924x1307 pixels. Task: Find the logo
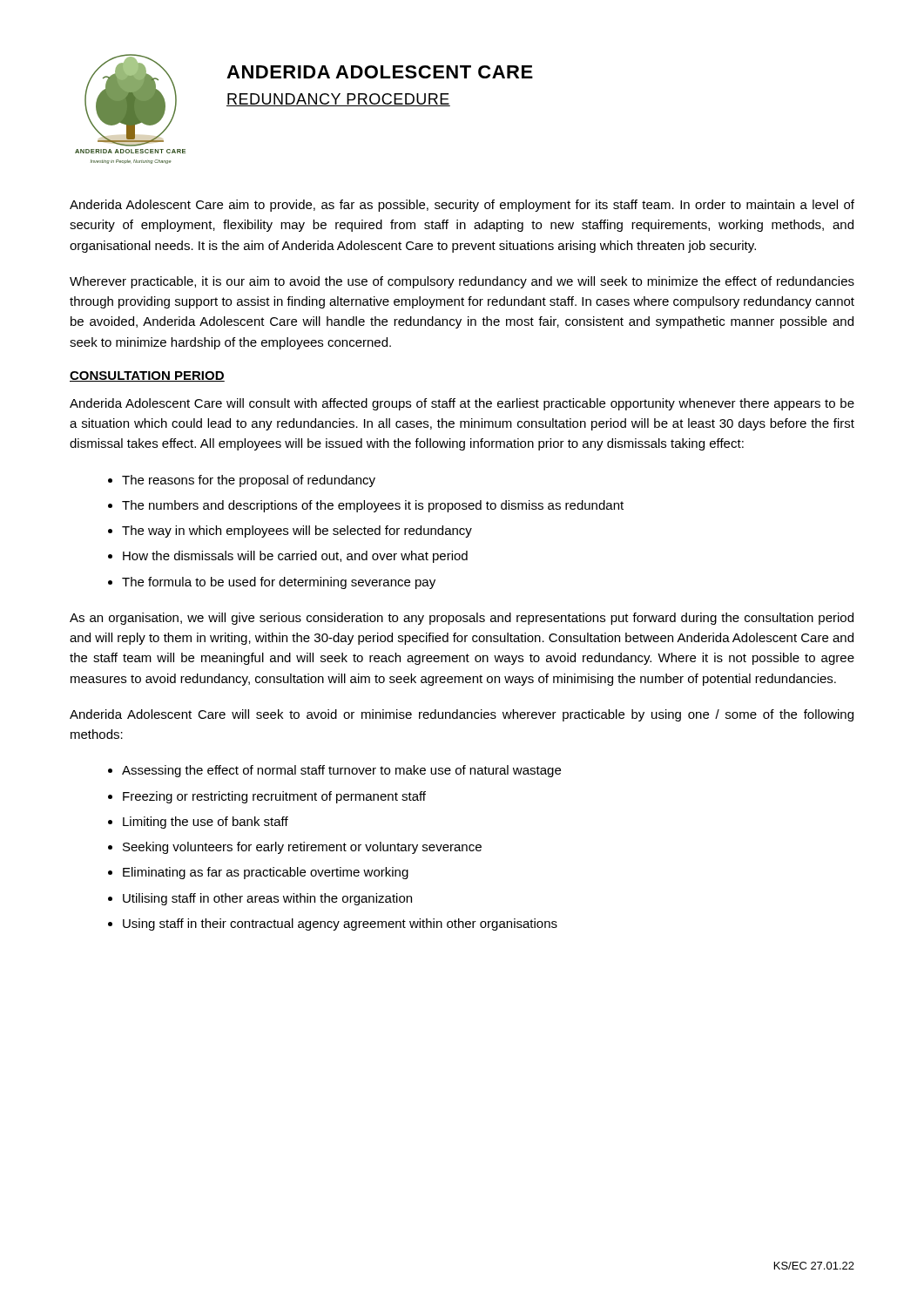pyautogui.click(x=135, y=110)
